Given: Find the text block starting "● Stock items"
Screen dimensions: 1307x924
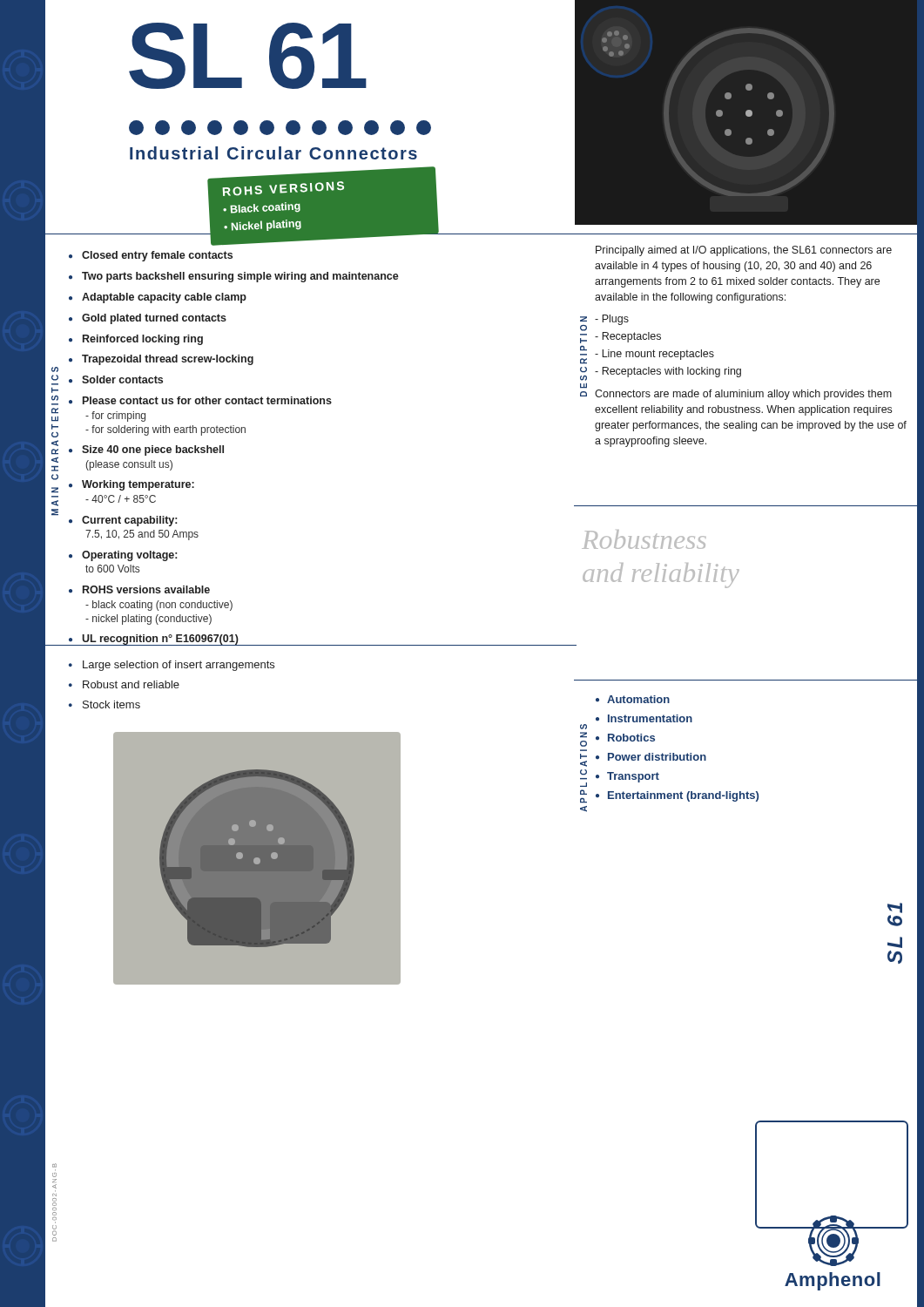Looking at the screenshot, I should (x=104, y=704).
